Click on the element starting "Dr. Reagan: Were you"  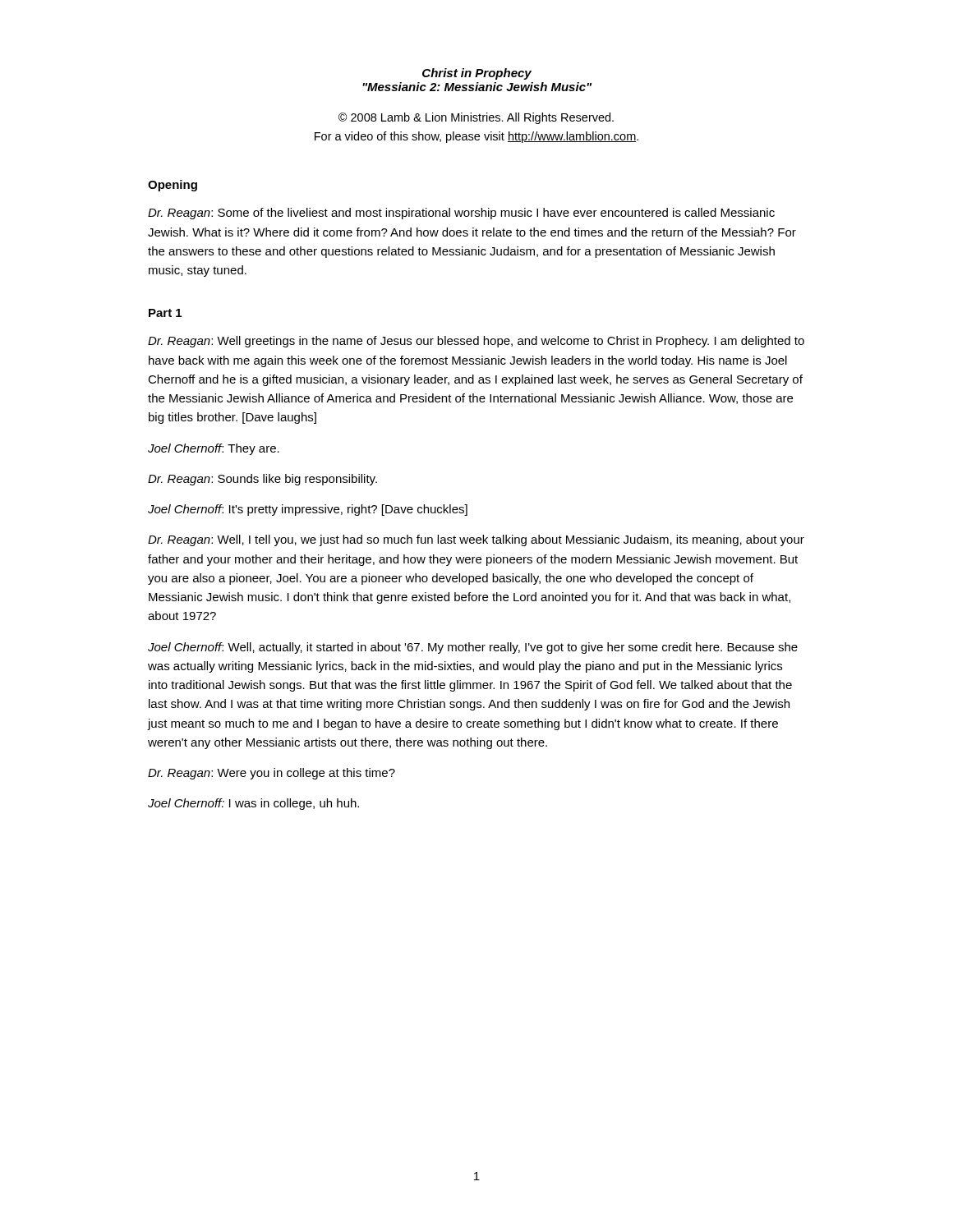272,773
